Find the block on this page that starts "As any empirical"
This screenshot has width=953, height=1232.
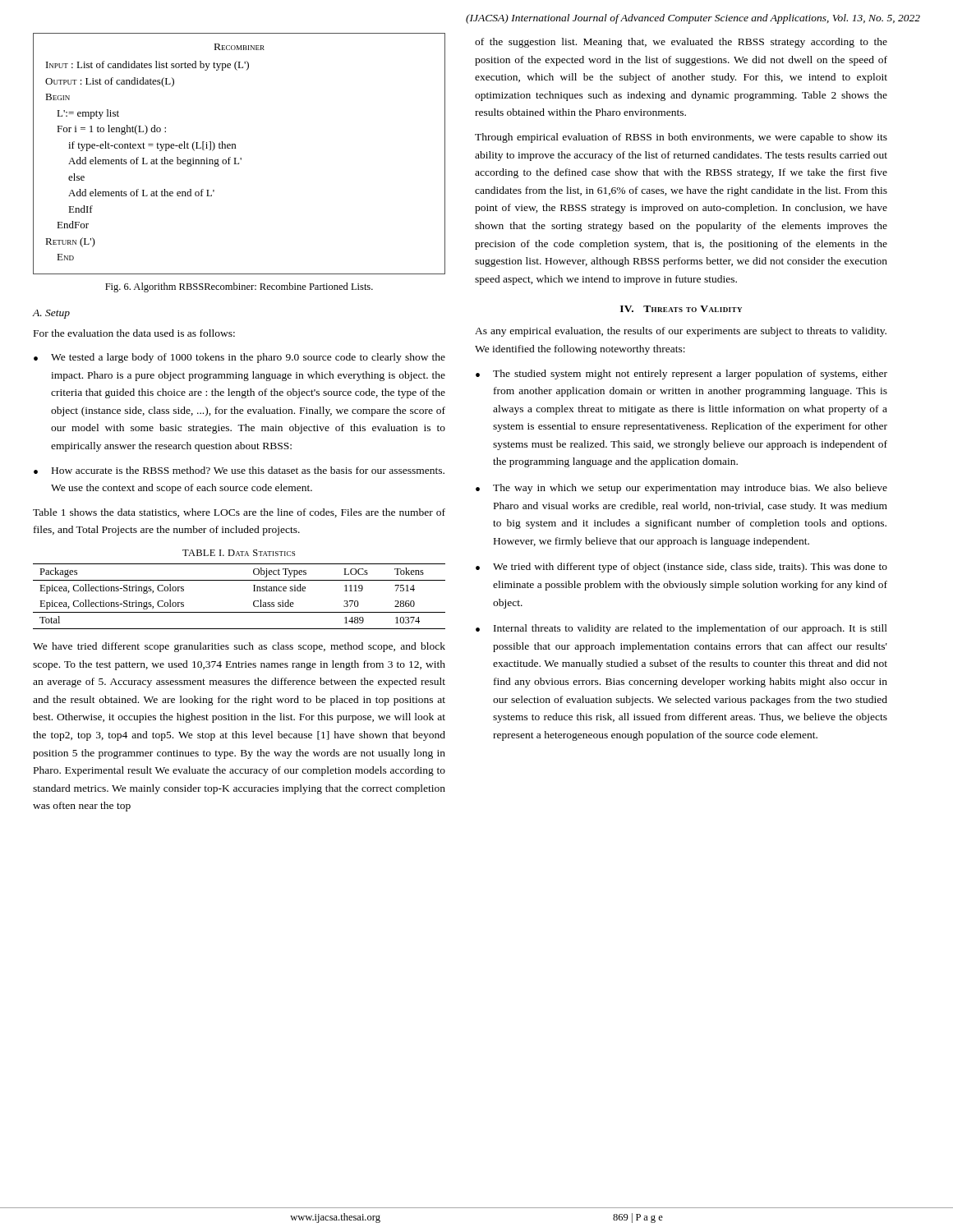[x=681, y=340]
